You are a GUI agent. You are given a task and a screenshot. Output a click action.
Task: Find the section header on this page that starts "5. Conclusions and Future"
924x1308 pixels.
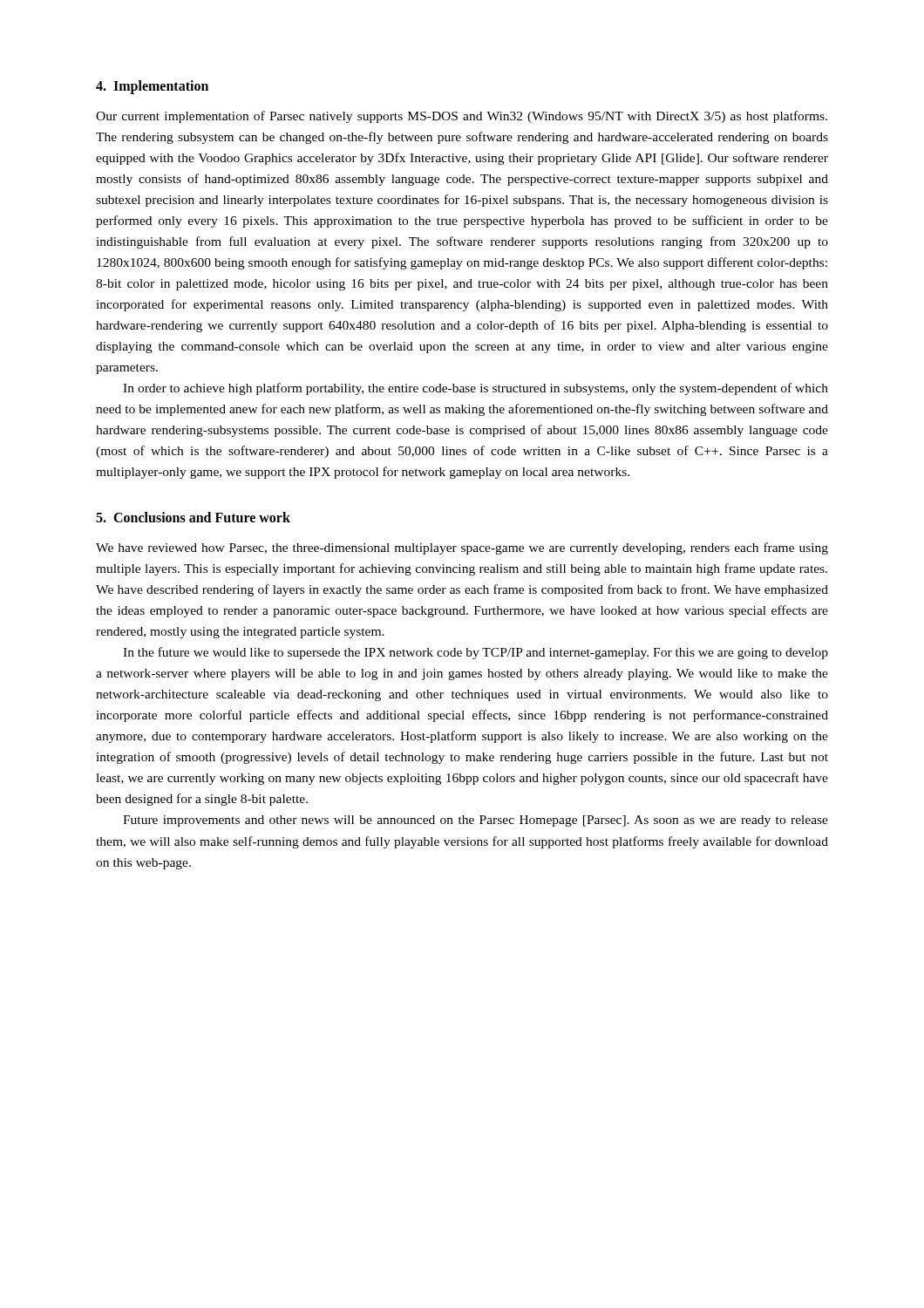193,518
